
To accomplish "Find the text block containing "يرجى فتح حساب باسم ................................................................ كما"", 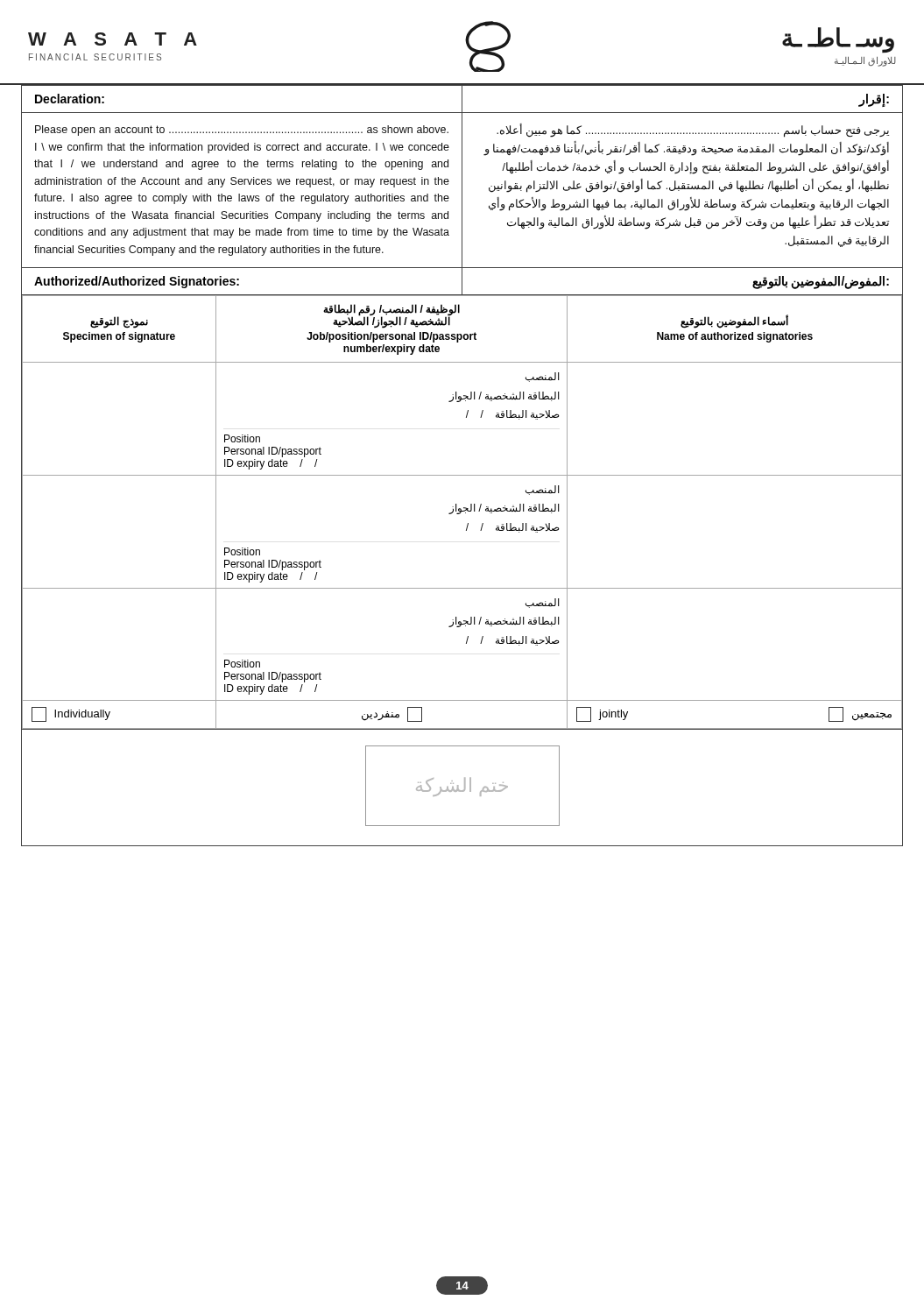I will coord(687,186).
